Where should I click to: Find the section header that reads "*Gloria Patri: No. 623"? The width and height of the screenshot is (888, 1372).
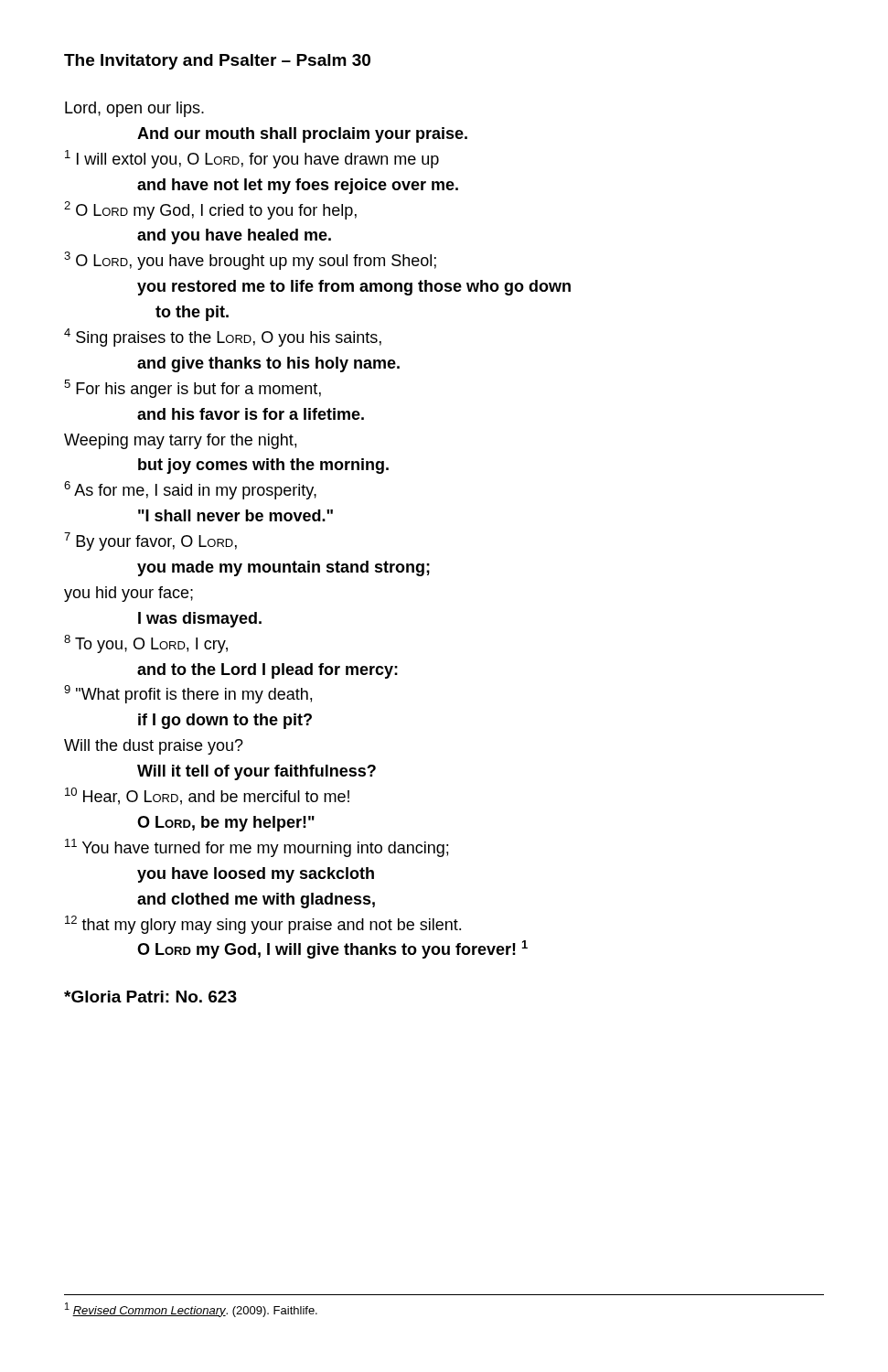coord(150,997)
